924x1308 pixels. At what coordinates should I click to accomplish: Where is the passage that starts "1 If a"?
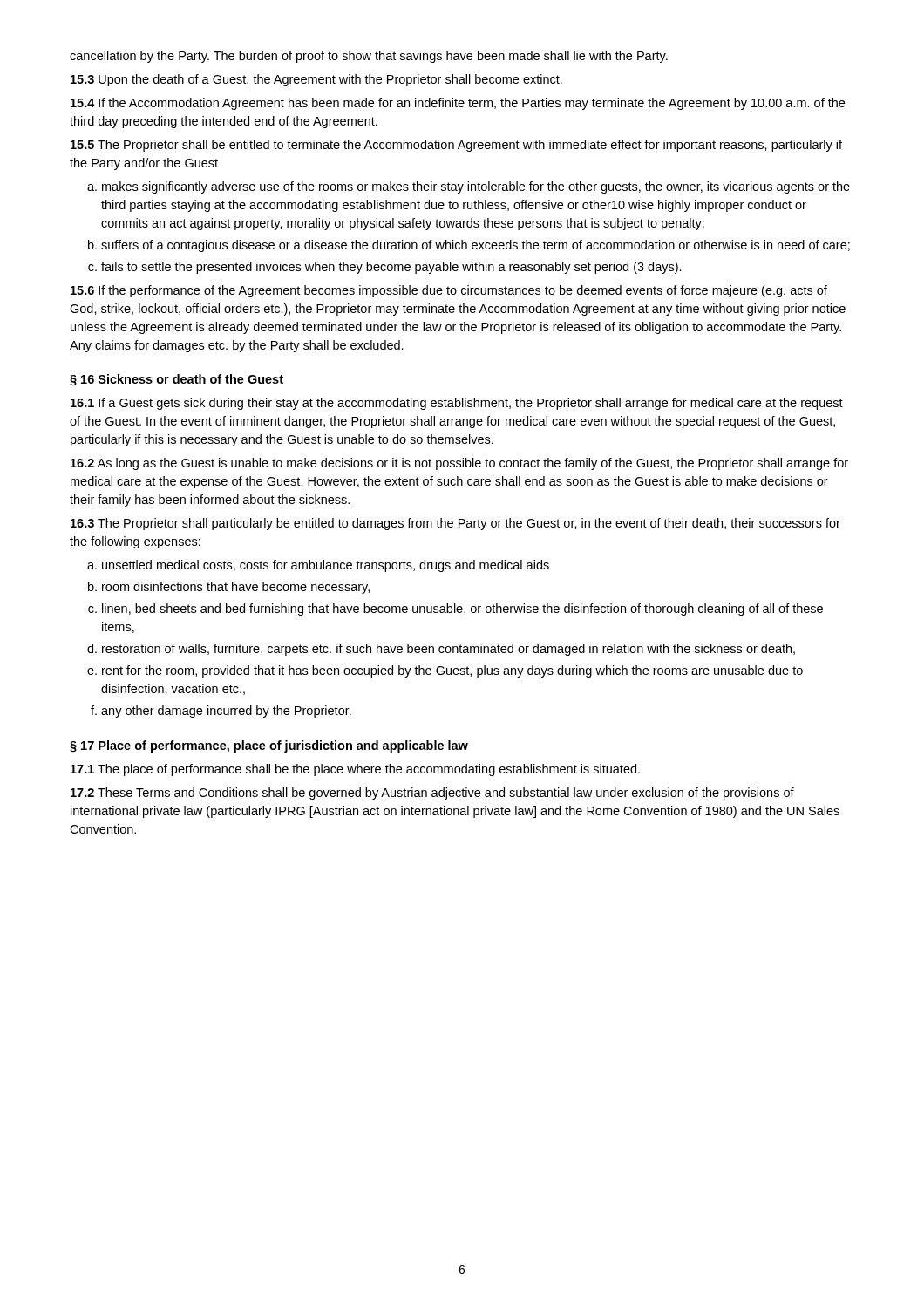tap(456, 421)
